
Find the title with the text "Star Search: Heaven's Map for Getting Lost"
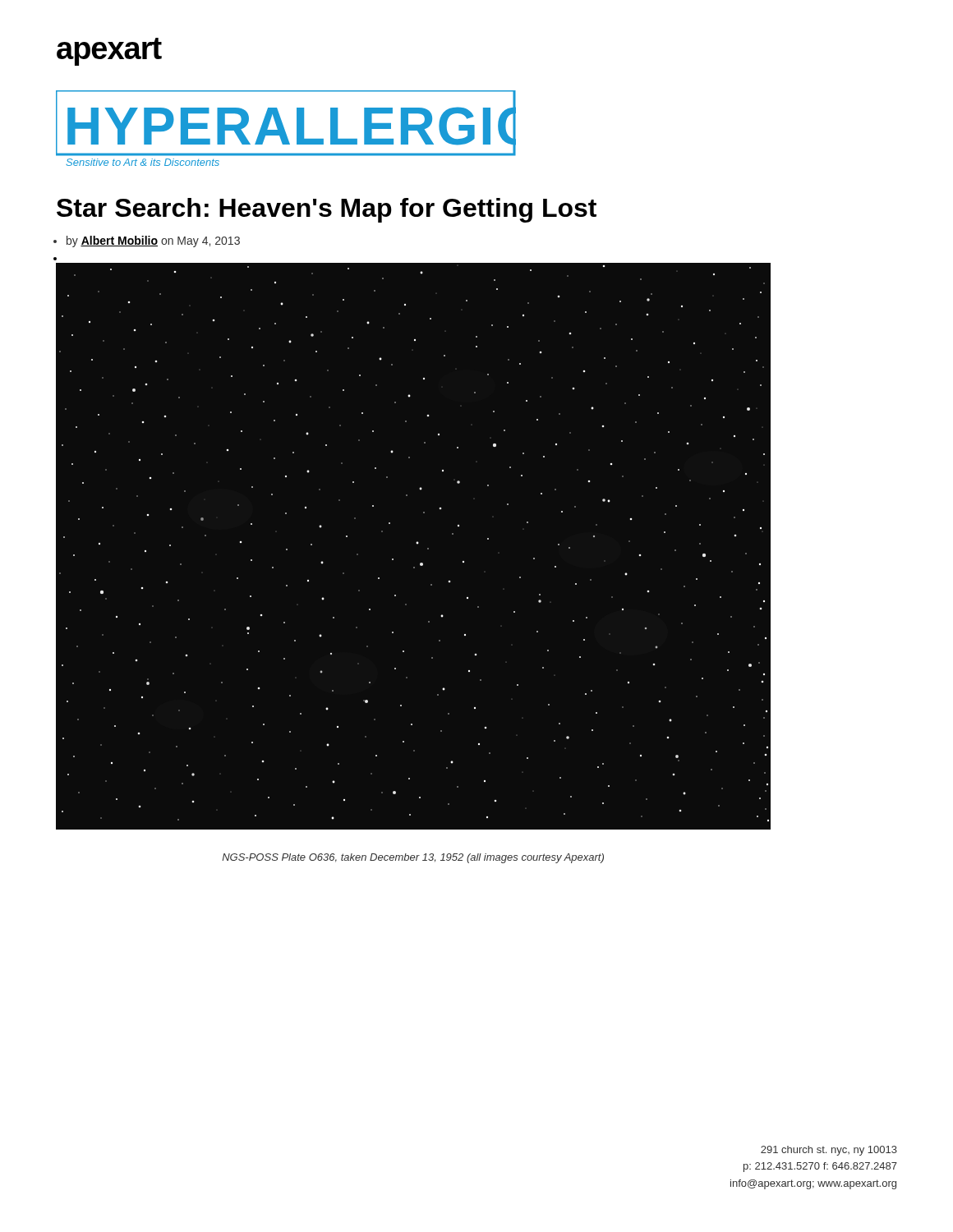click(x=326, y=208)
